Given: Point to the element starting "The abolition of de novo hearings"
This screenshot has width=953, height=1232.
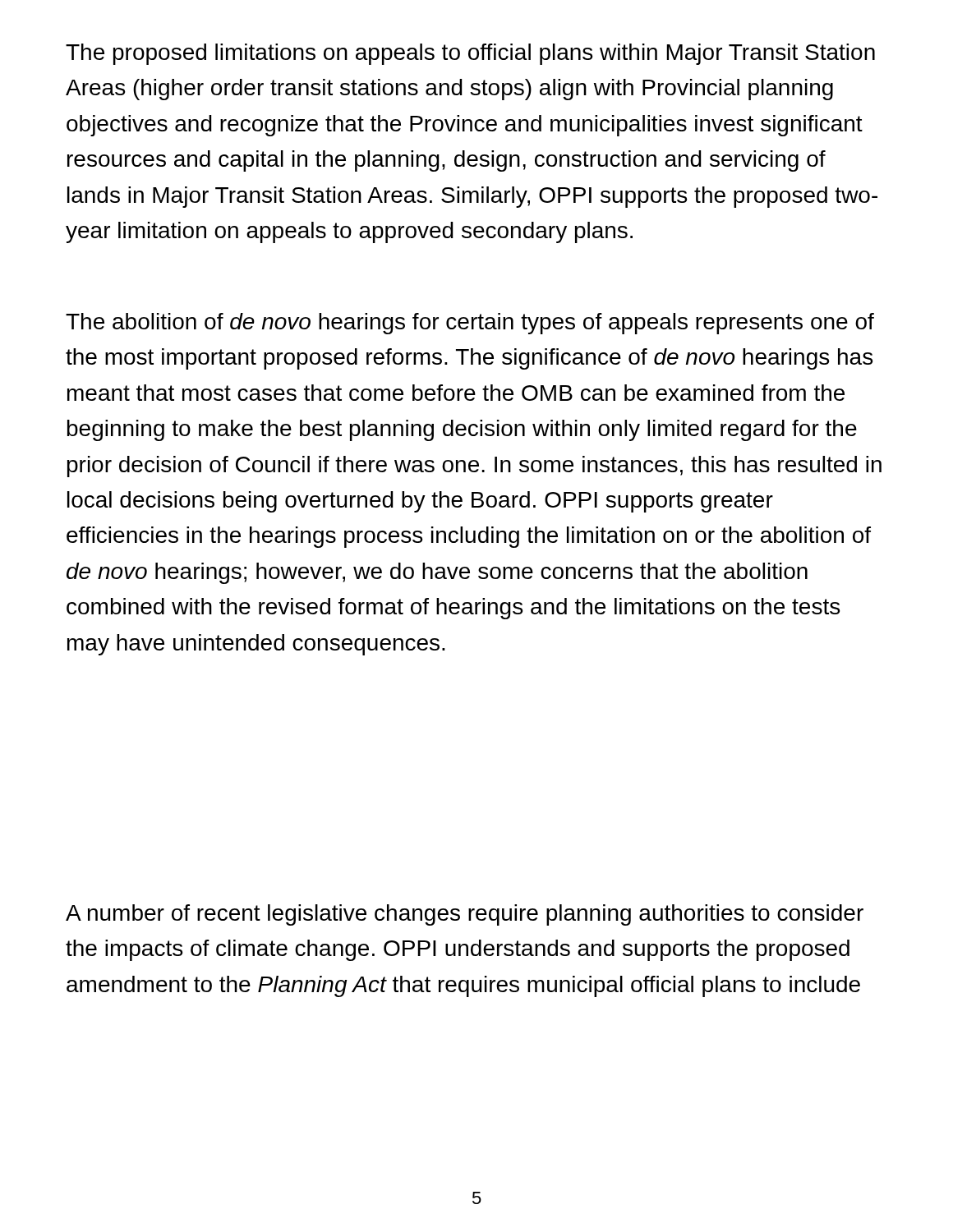Looking at the screenshot, I should [474, 482].
